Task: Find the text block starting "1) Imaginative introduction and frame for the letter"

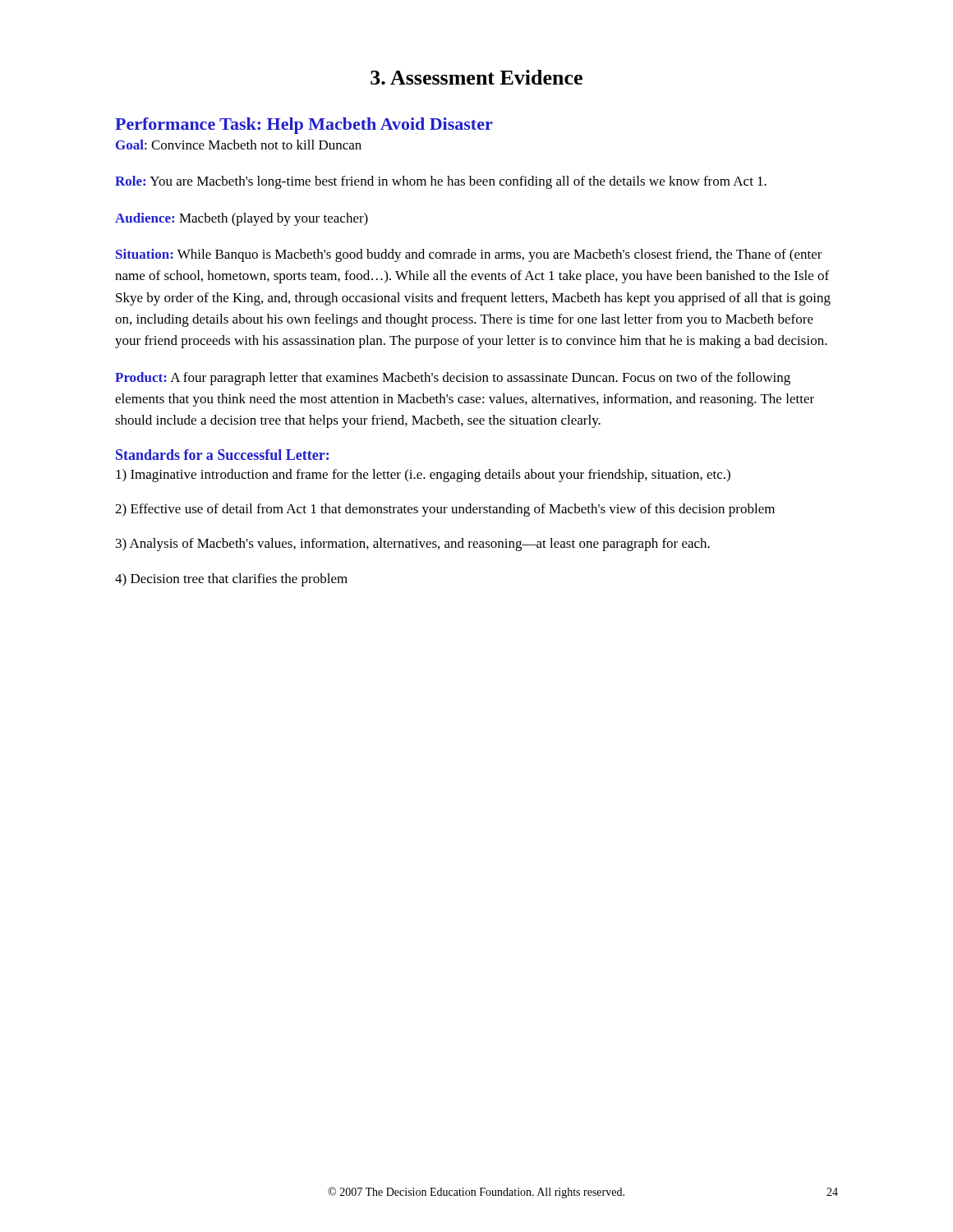Action: click(423, 474)
